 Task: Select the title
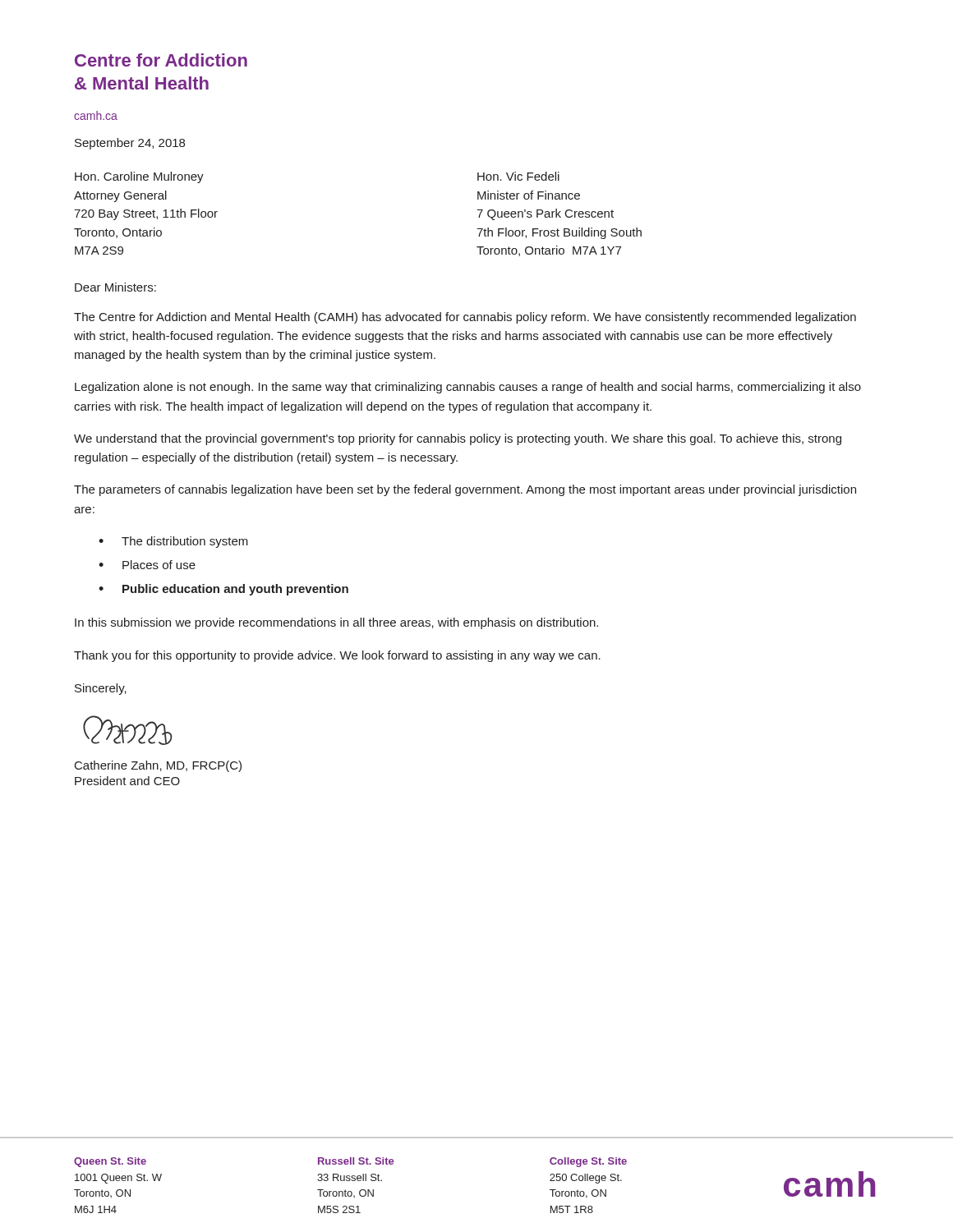tap(161, 72)
